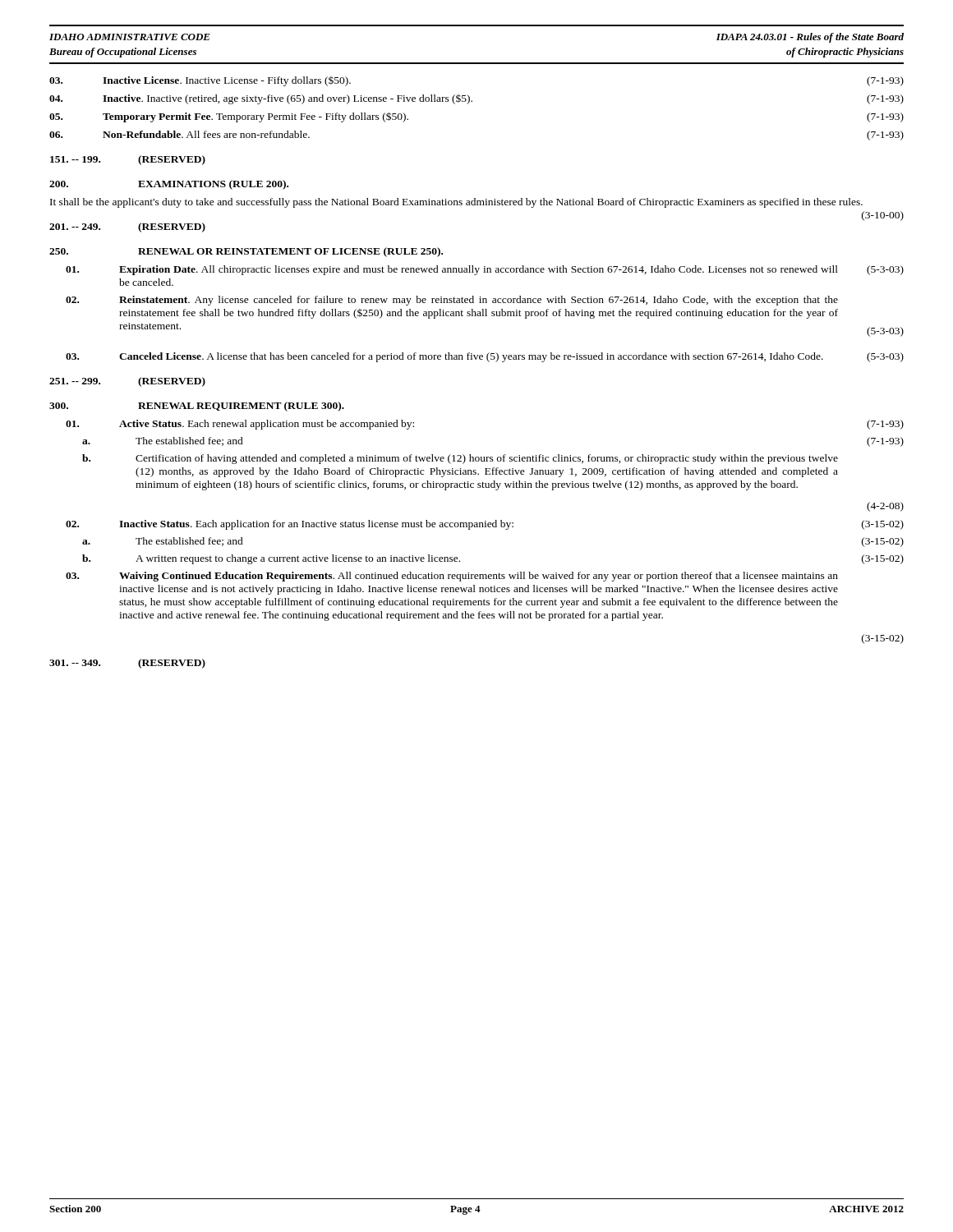Find the block on this page that starts "03. Inactive License. Inactive License -"
The image size is (953, 1232).
(x=55, y=81)
